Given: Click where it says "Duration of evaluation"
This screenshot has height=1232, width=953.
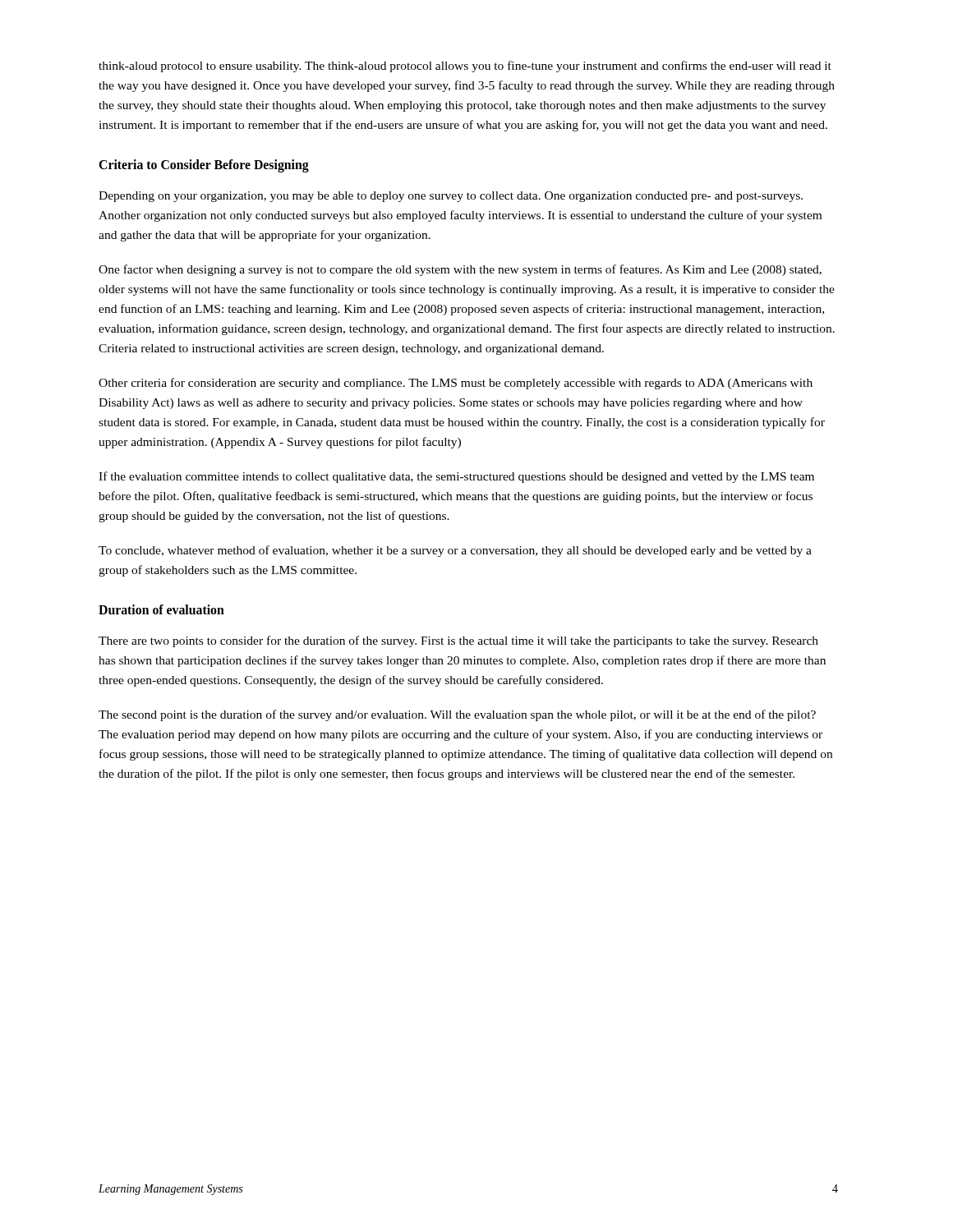Looking at the screenshot, I should click(x=161, y=610).
